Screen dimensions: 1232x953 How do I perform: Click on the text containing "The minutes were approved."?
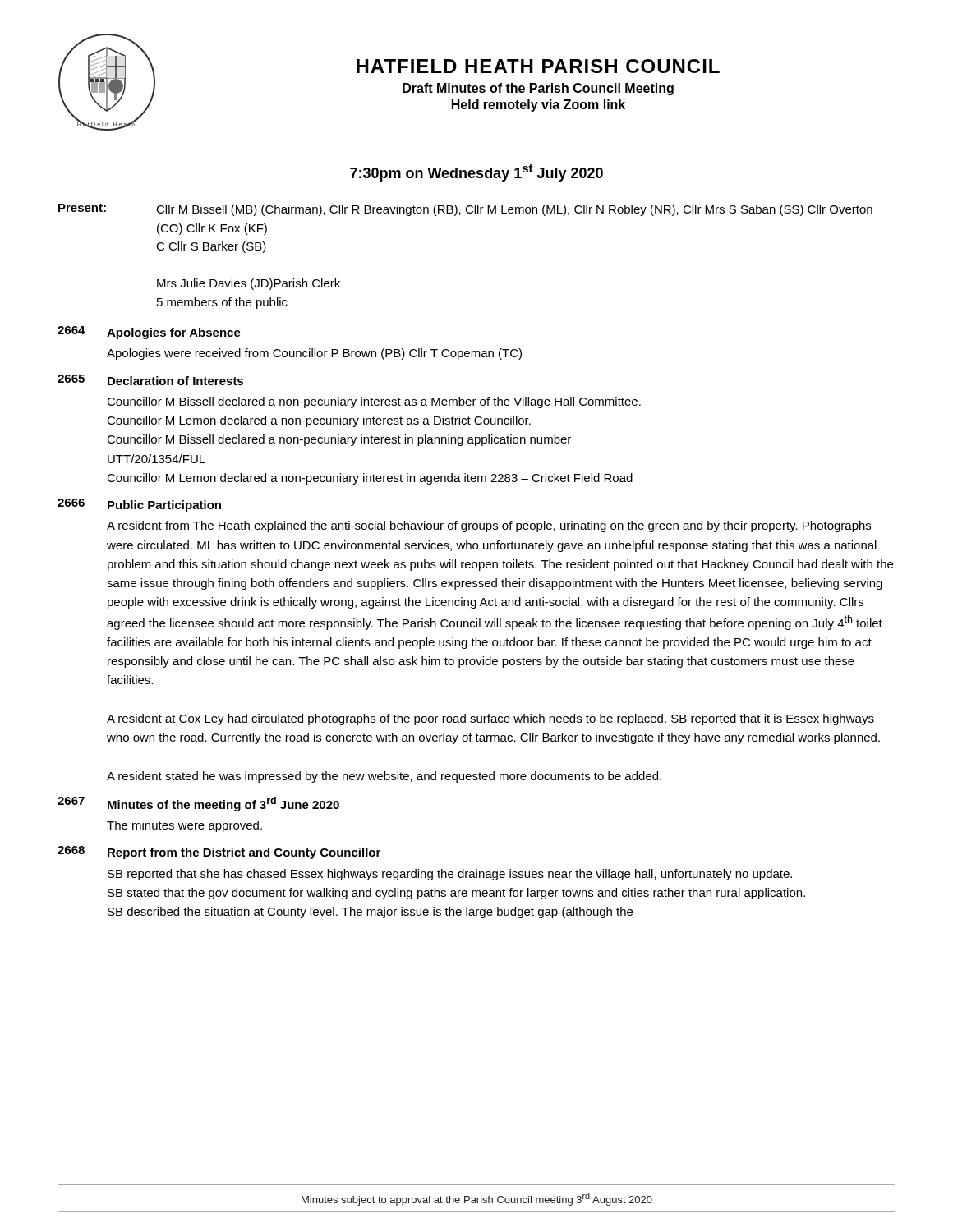[x=185, y=825]
